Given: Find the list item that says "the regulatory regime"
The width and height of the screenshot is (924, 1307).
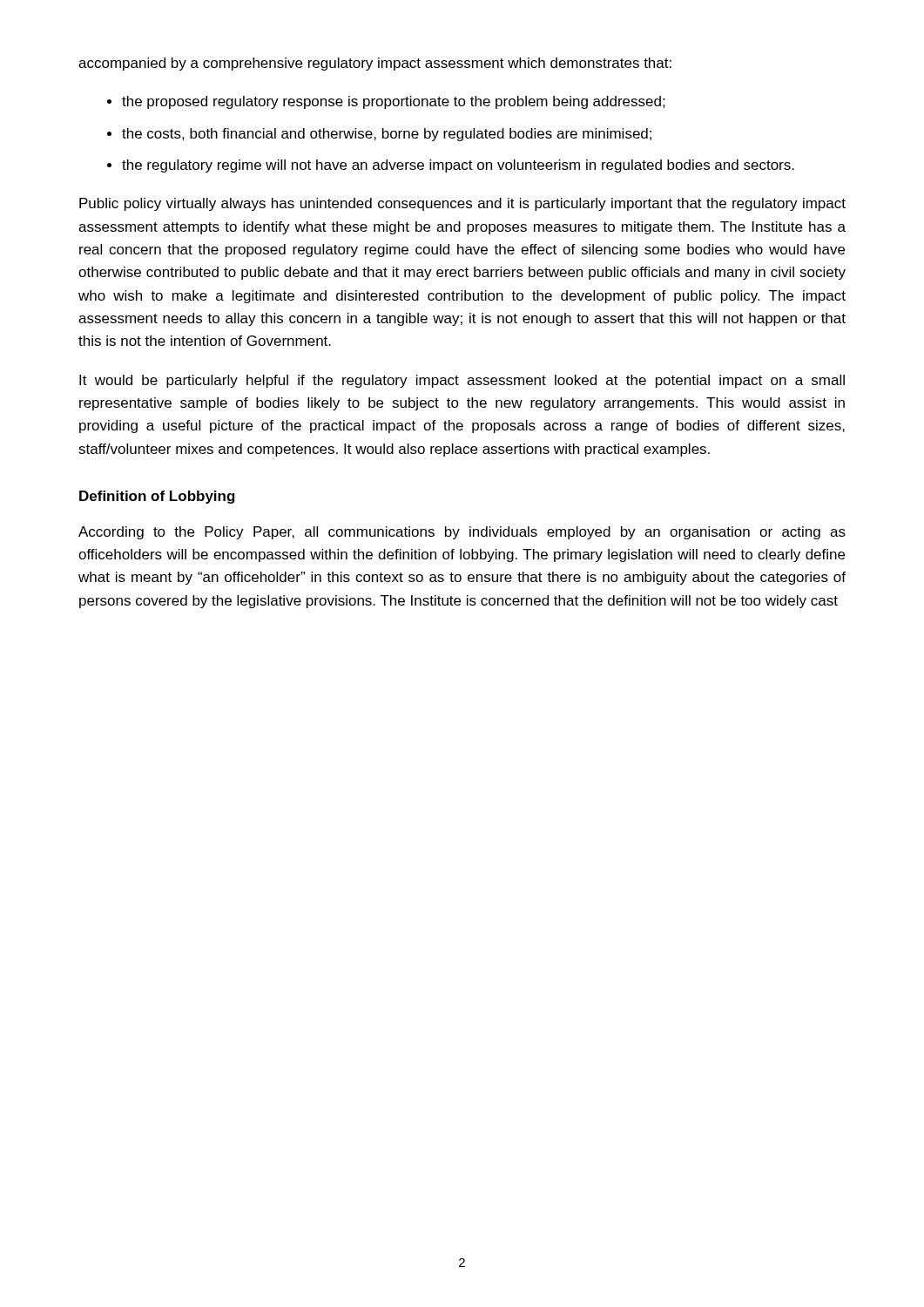Looking at the screenshot, I should [x=459, y=165].
